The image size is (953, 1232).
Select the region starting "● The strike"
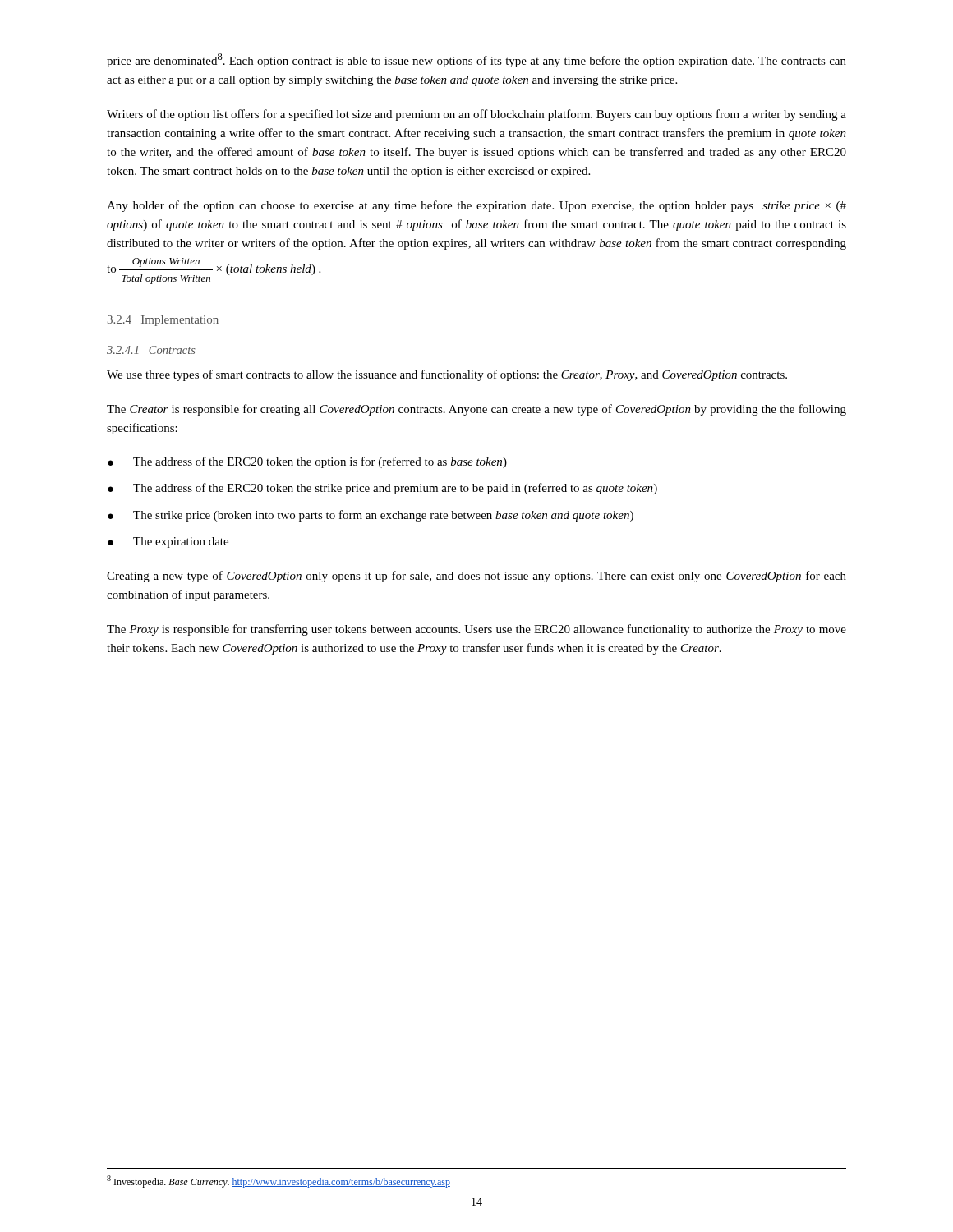point(476,515)
